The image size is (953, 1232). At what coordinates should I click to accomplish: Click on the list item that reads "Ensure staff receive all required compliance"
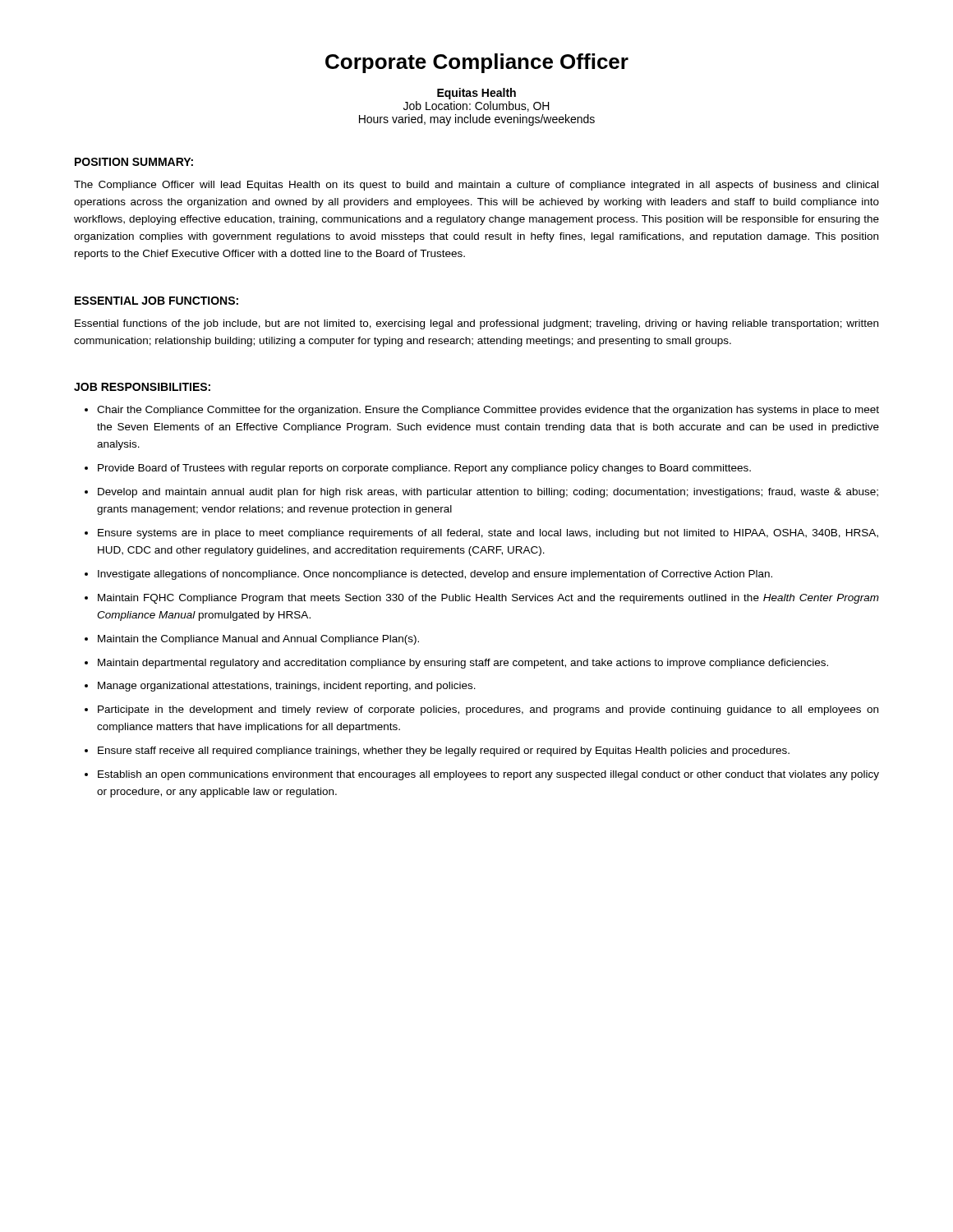point(444,750)
